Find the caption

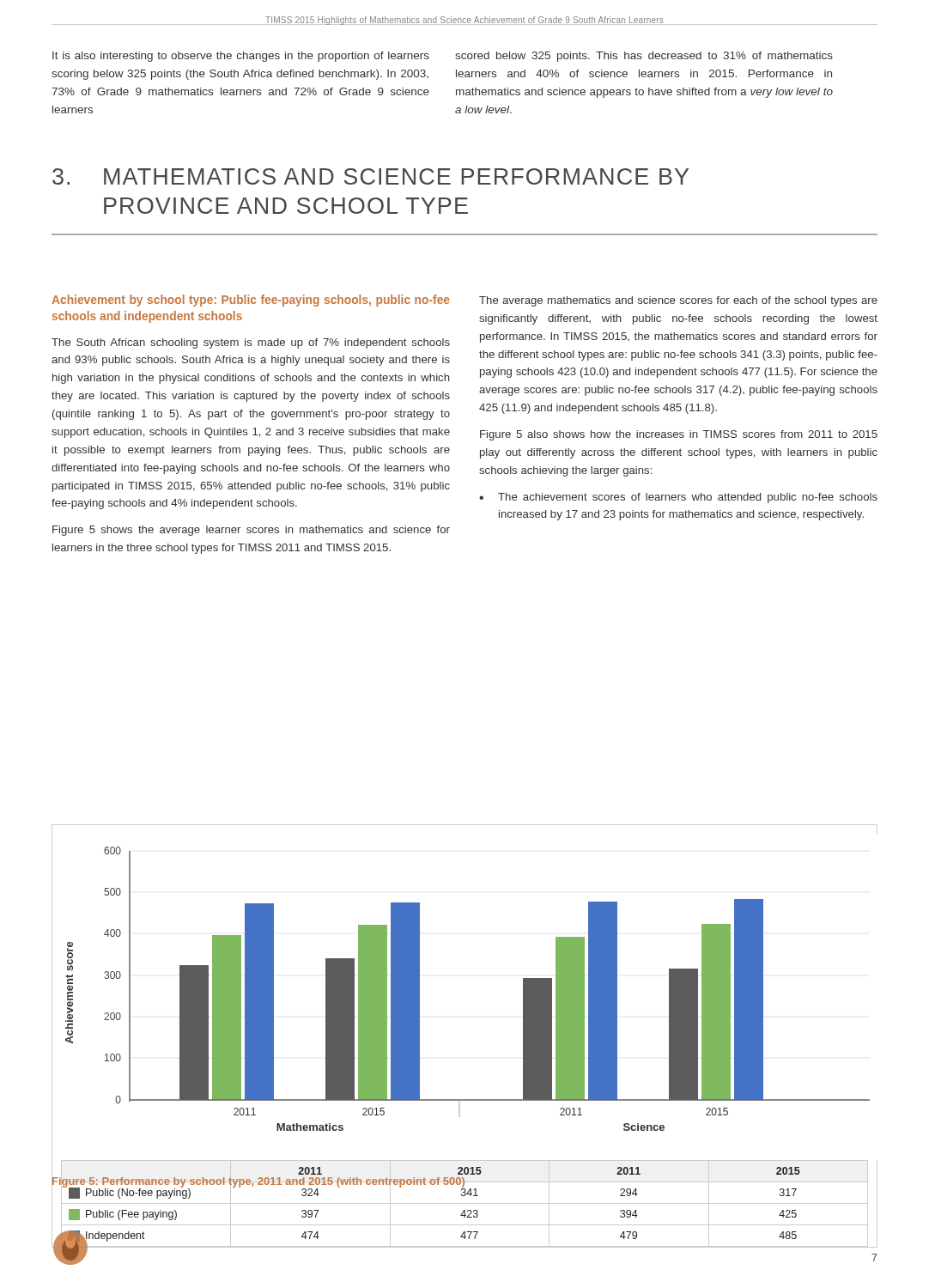[x=258, y=1181]
